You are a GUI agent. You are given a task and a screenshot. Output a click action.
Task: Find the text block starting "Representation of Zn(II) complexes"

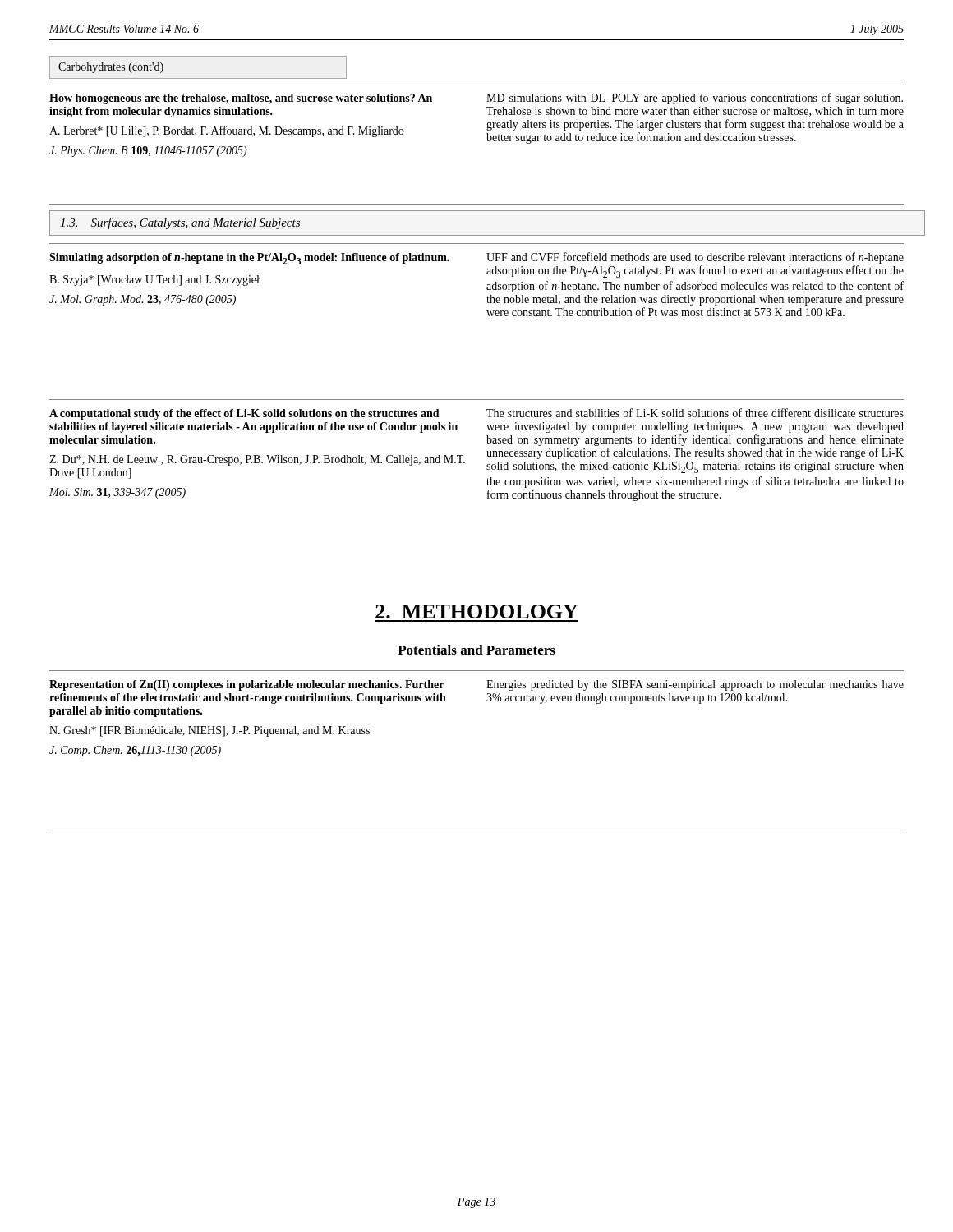click(x=248, y=698)
